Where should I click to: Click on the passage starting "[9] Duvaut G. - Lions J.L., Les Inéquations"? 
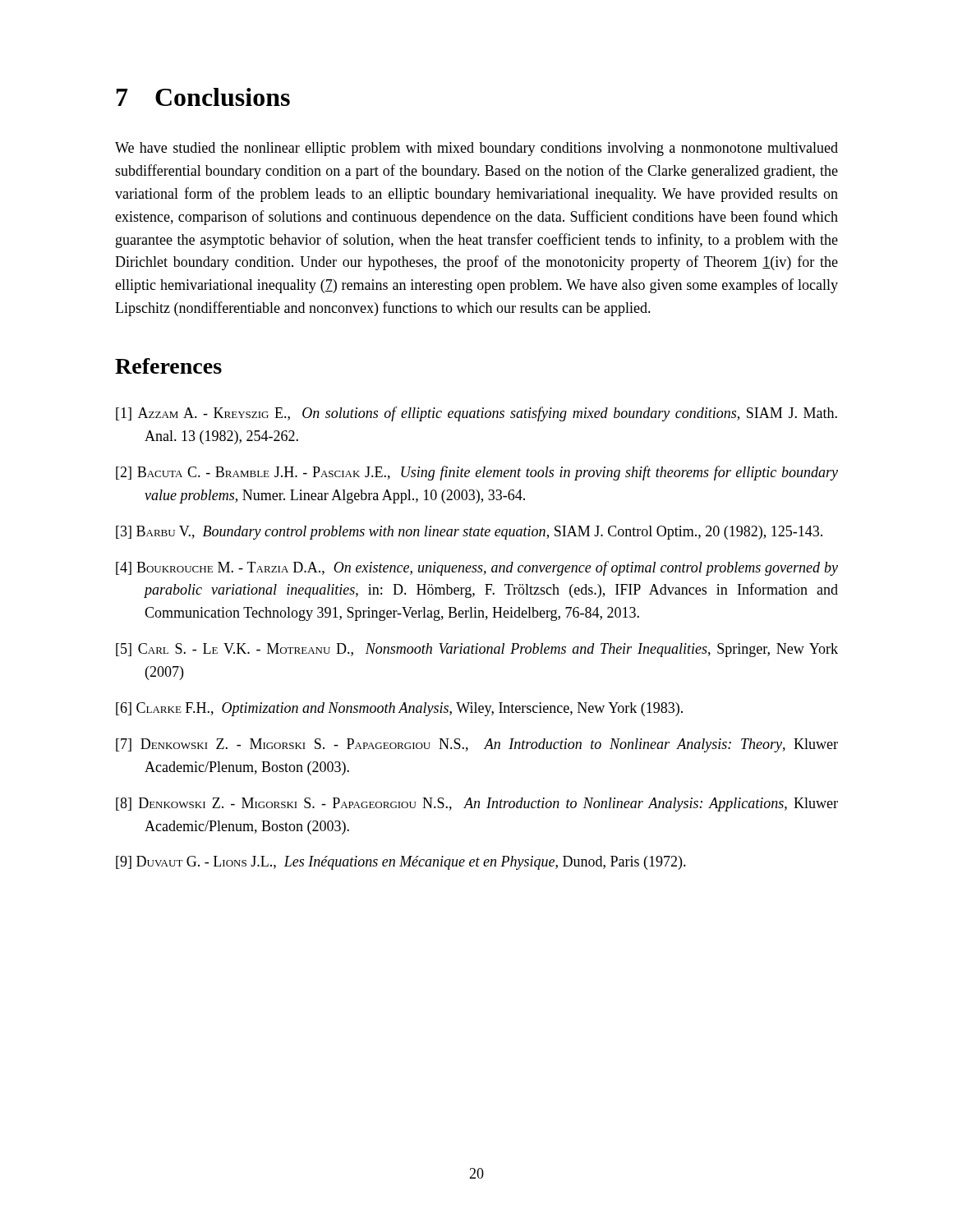pyautogui.click(x=476, y=863)
